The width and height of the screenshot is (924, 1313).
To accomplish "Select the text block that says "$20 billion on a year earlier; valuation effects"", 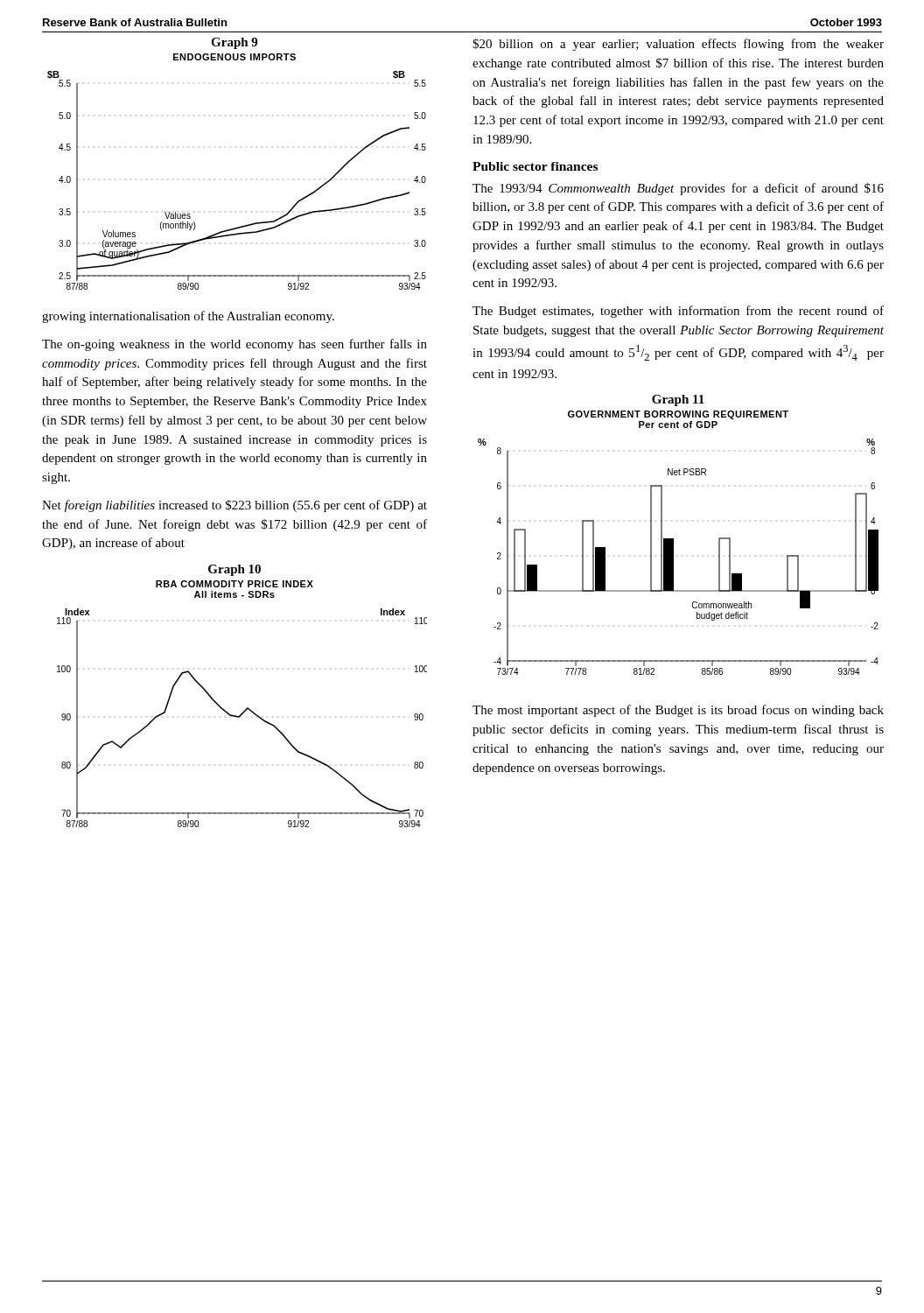I will 678,91.
